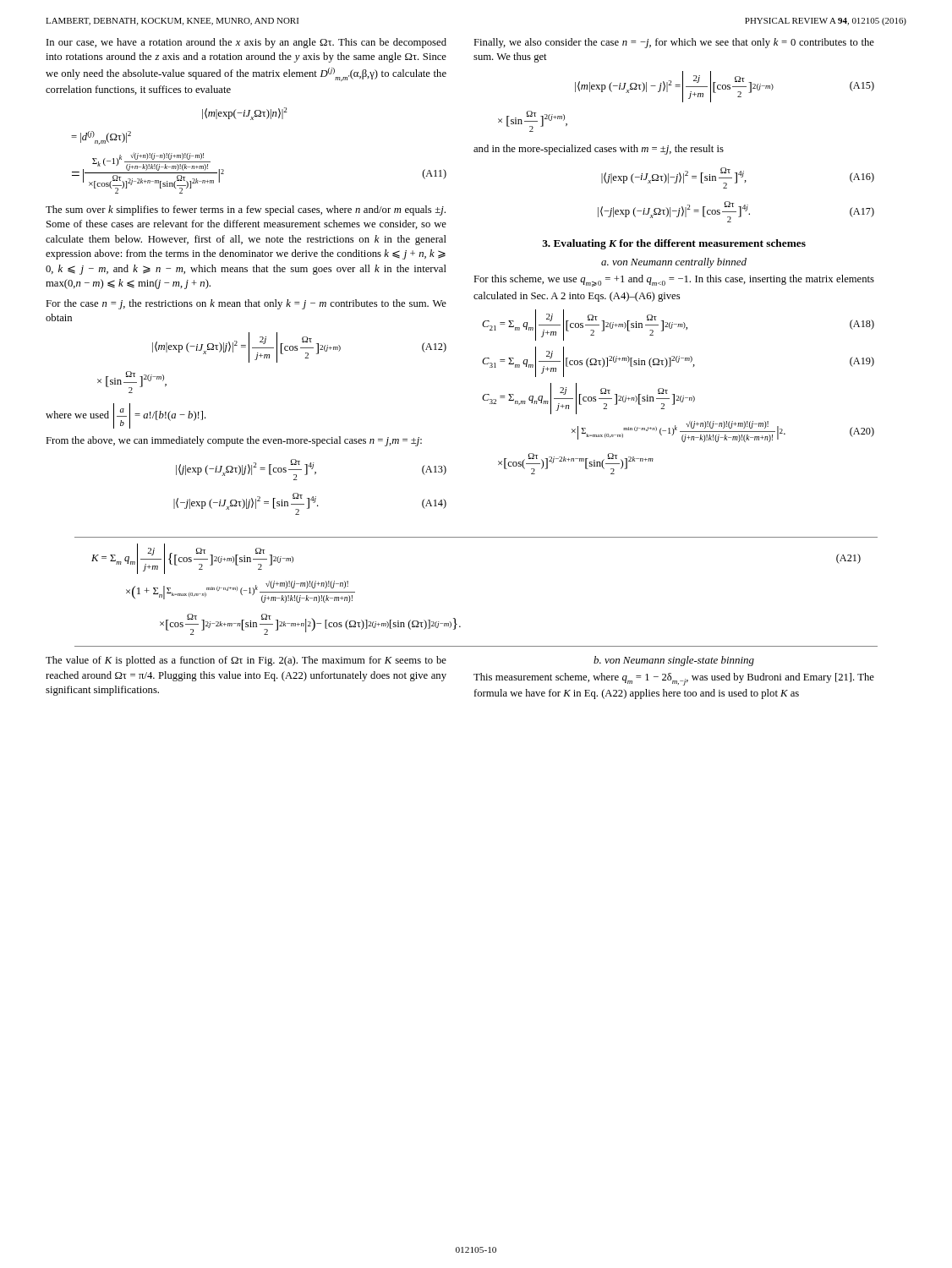This screenshot has width=952, height=1268.
Task: Click on the text block containing "From the above, we can immediately compute"
Action: [246, 441]
